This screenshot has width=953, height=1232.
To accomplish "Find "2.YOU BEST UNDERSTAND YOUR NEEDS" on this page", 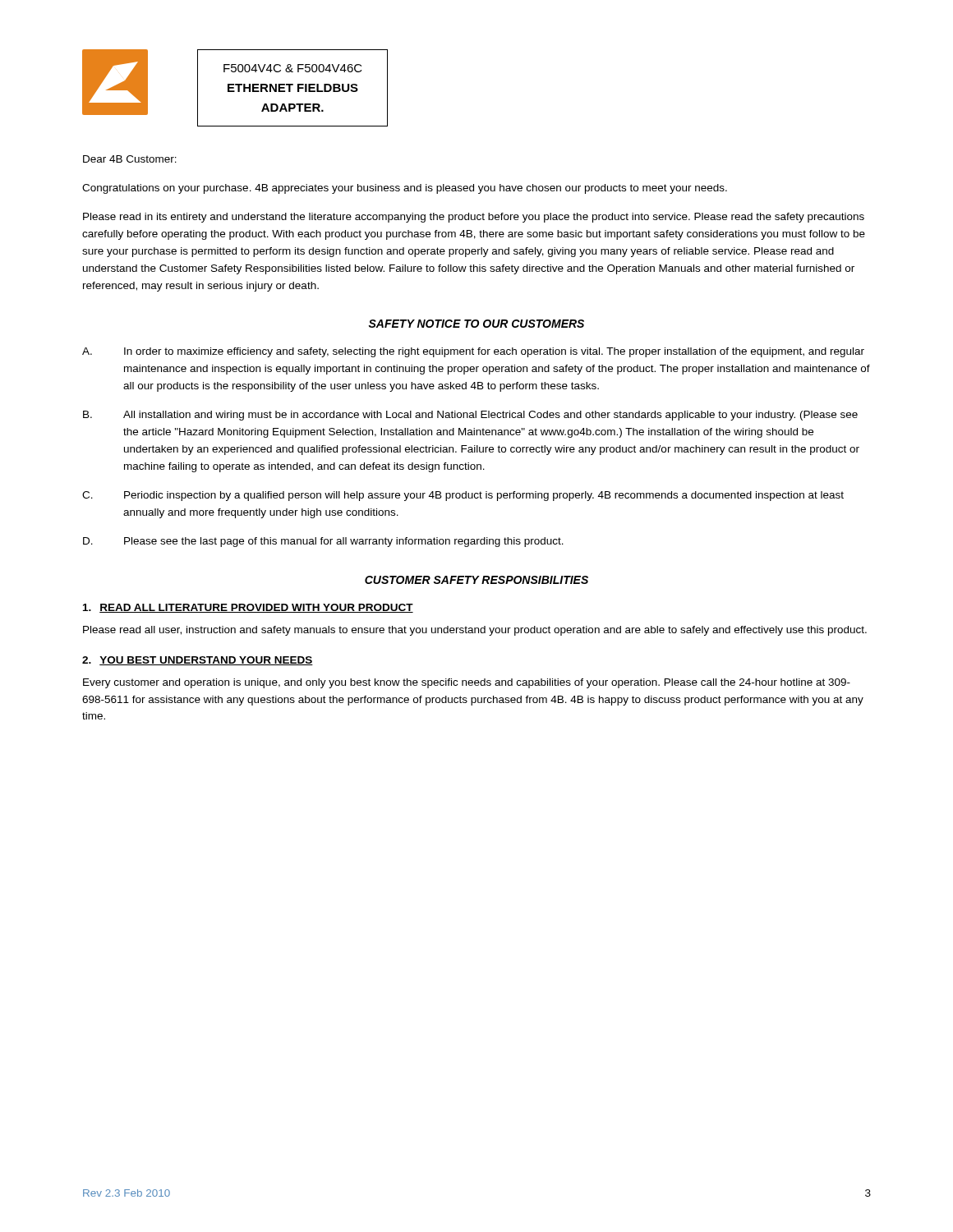I will click(x=197, y=660).
